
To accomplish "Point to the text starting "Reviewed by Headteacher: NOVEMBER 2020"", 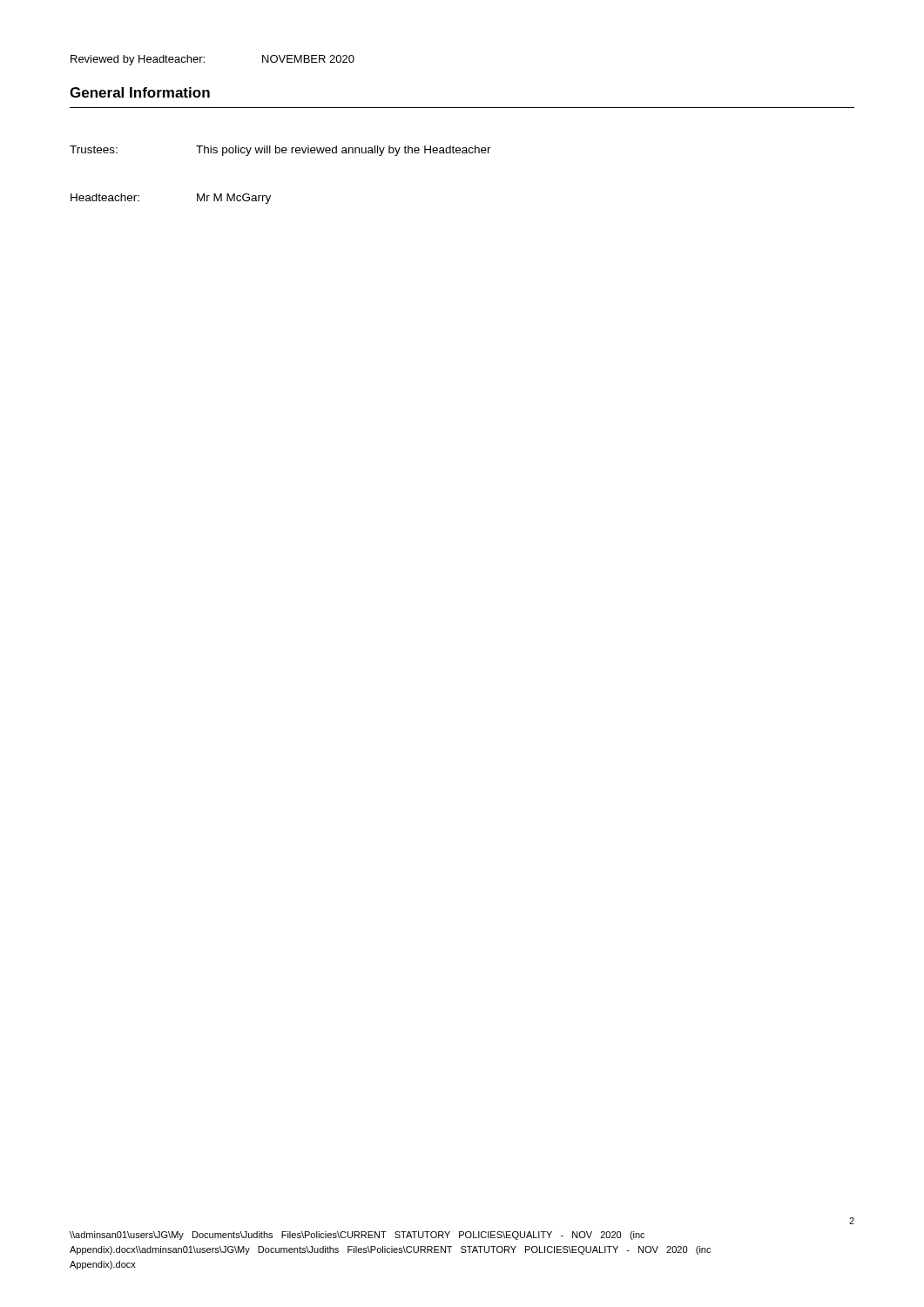I will click(212, 59).
